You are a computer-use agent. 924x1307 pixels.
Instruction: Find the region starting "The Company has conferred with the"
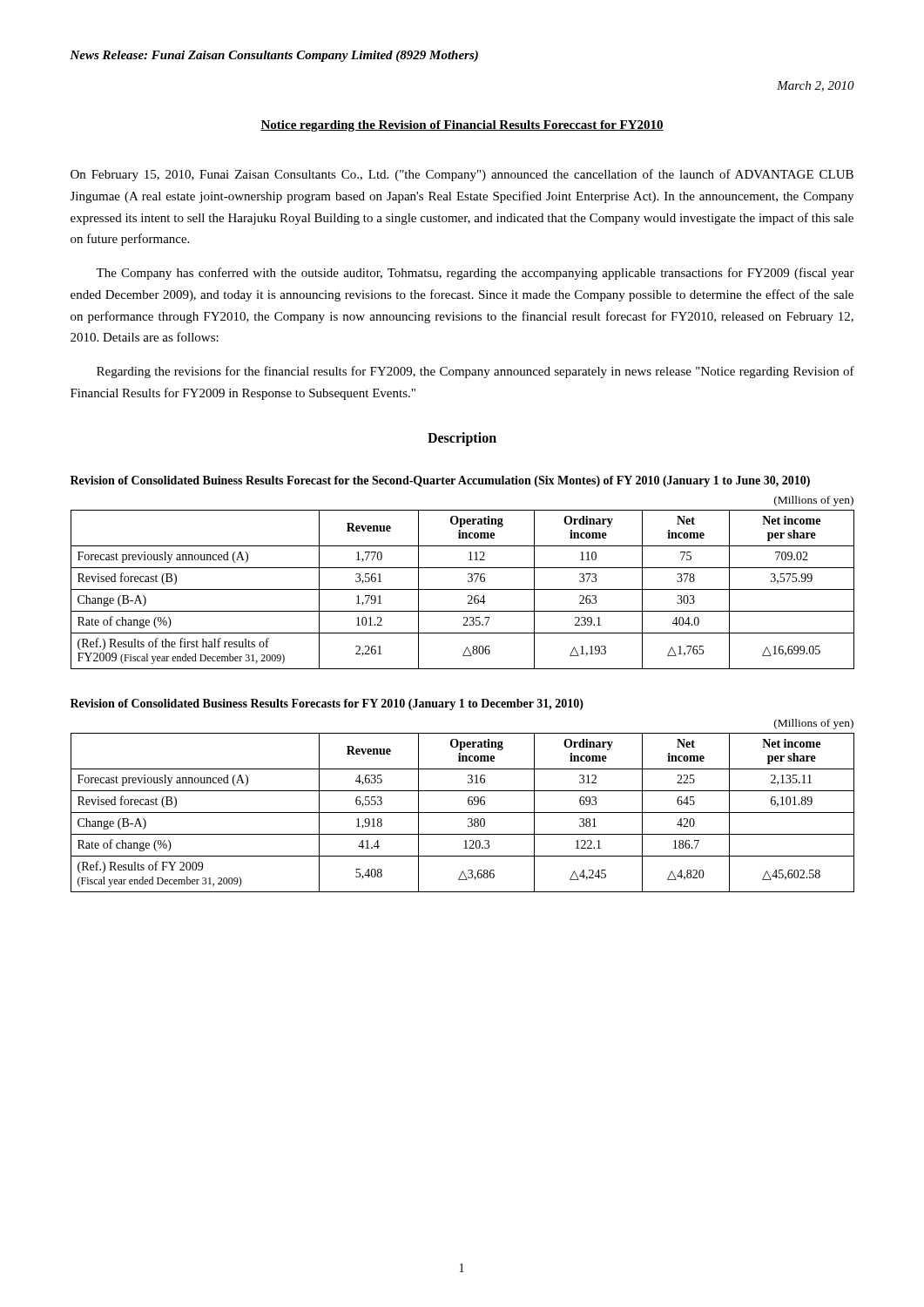click(x=462, y=305)
